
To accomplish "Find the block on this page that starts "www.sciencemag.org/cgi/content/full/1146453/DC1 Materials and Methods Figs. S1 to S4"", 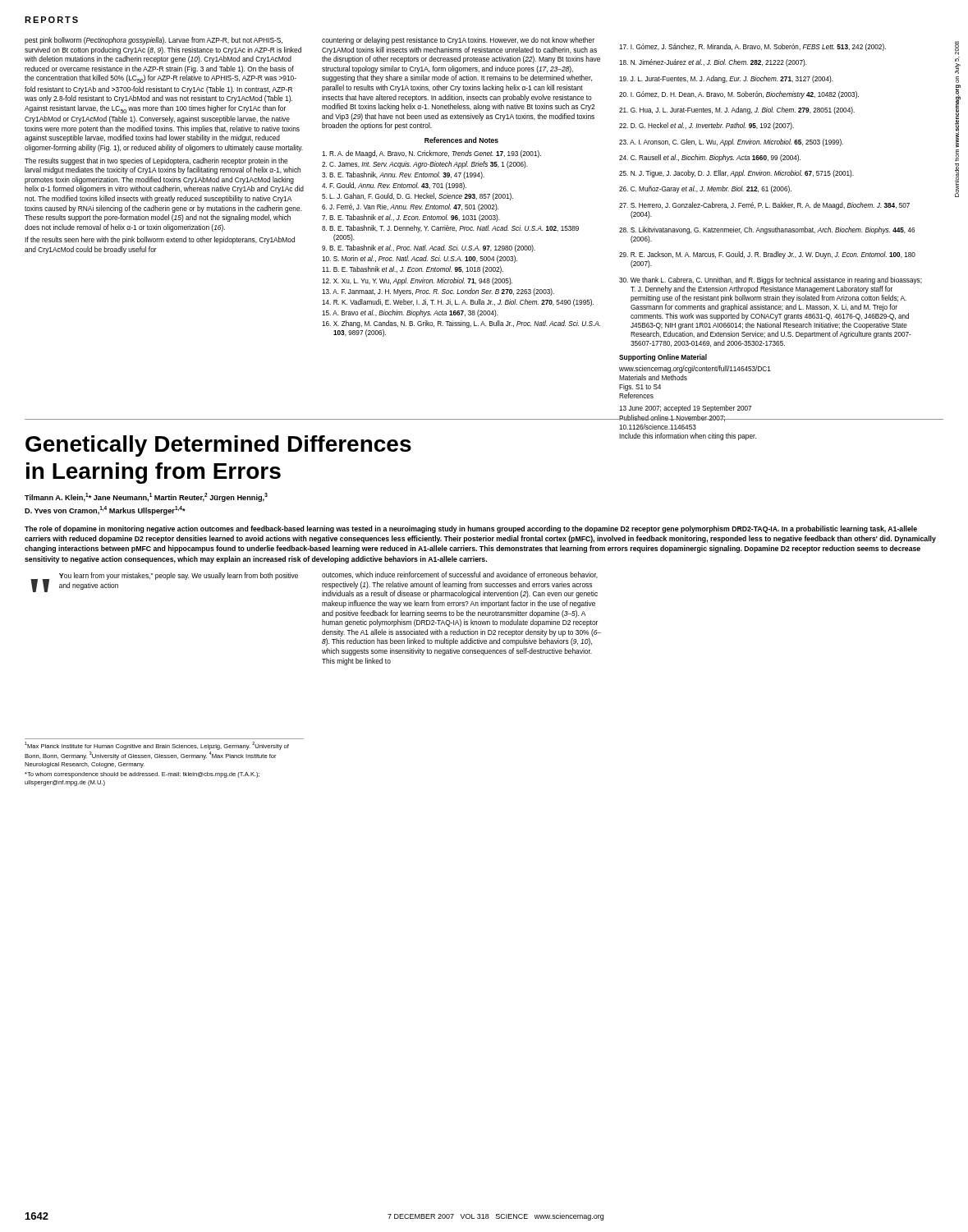I will [695, 369].
